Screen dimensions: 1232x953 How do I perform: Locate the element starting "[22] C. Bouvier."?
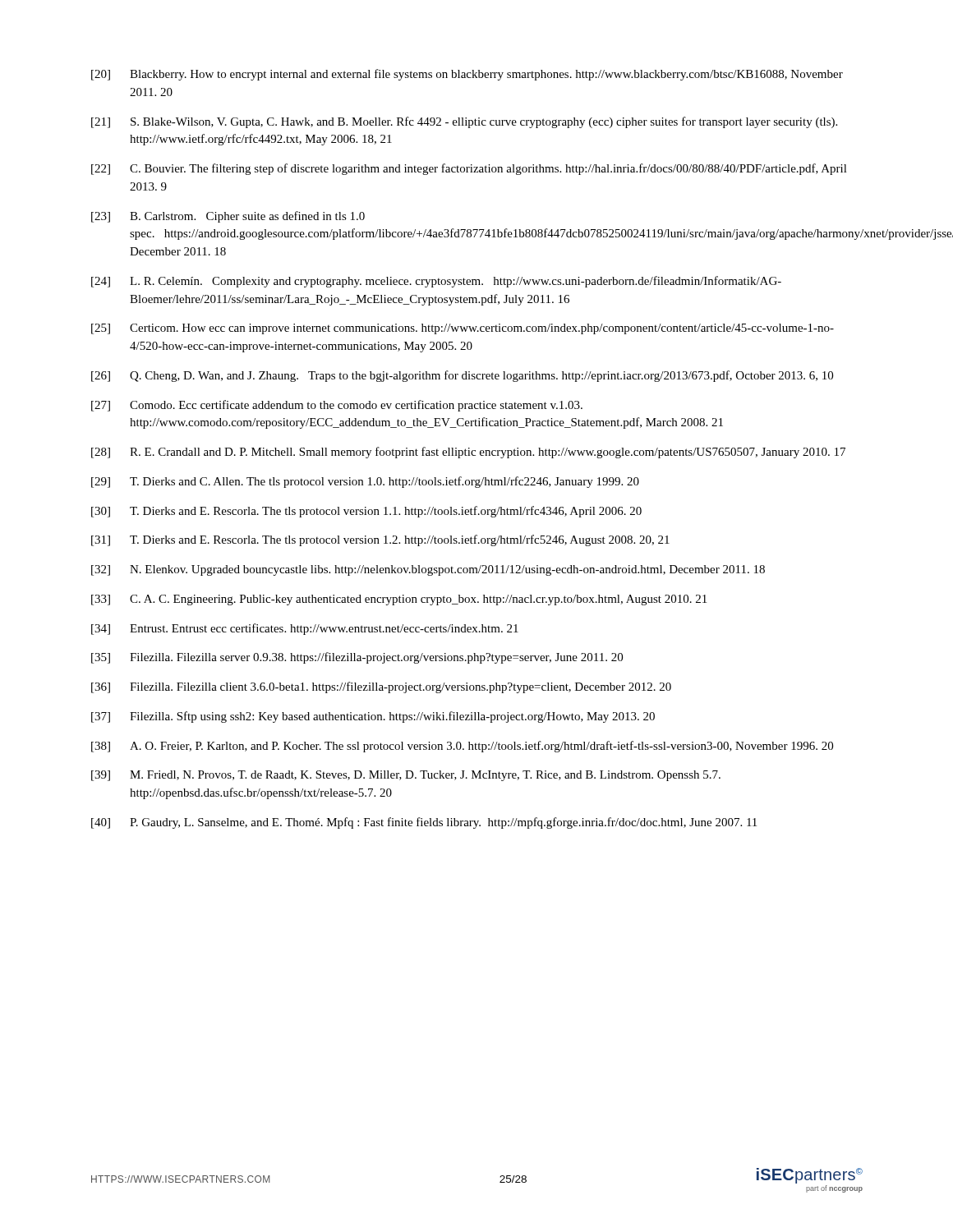[476, 178]
